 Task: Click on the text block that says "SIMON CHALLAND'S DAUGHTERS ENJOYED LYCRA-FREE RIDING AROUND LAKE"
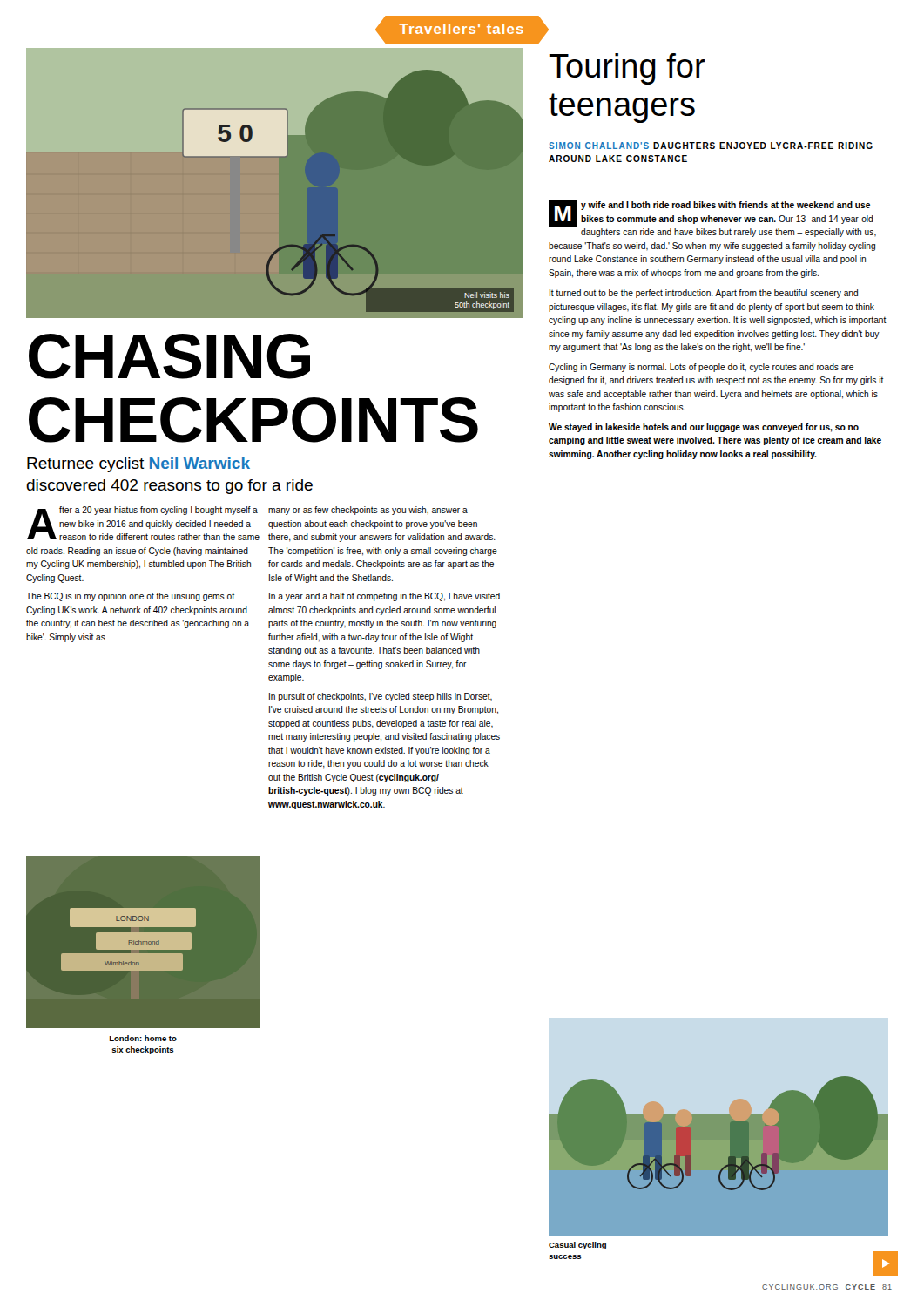tap(711, 152)
